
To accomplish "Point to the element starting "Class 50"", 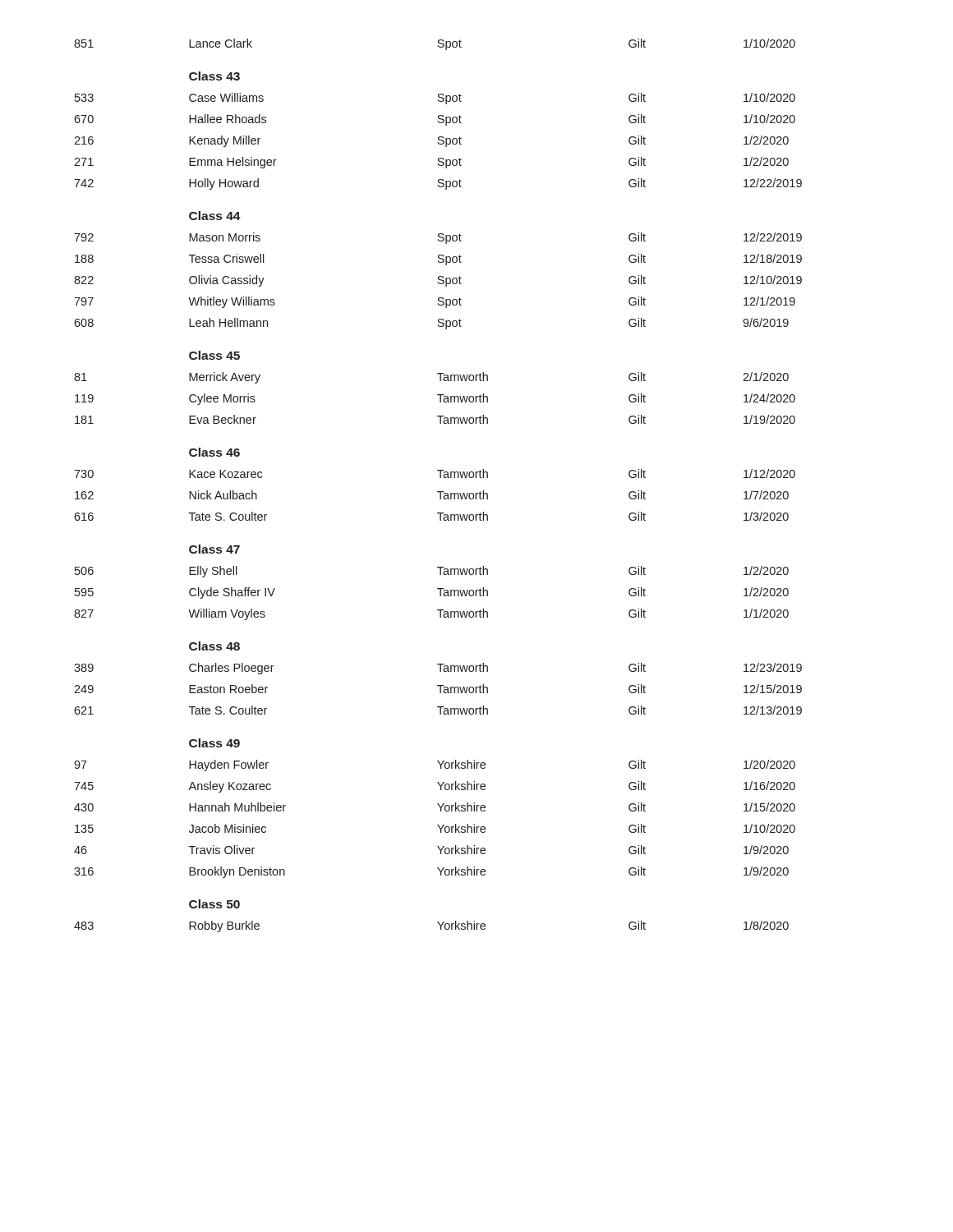I will pyautogui.click(x=214, y=904).
